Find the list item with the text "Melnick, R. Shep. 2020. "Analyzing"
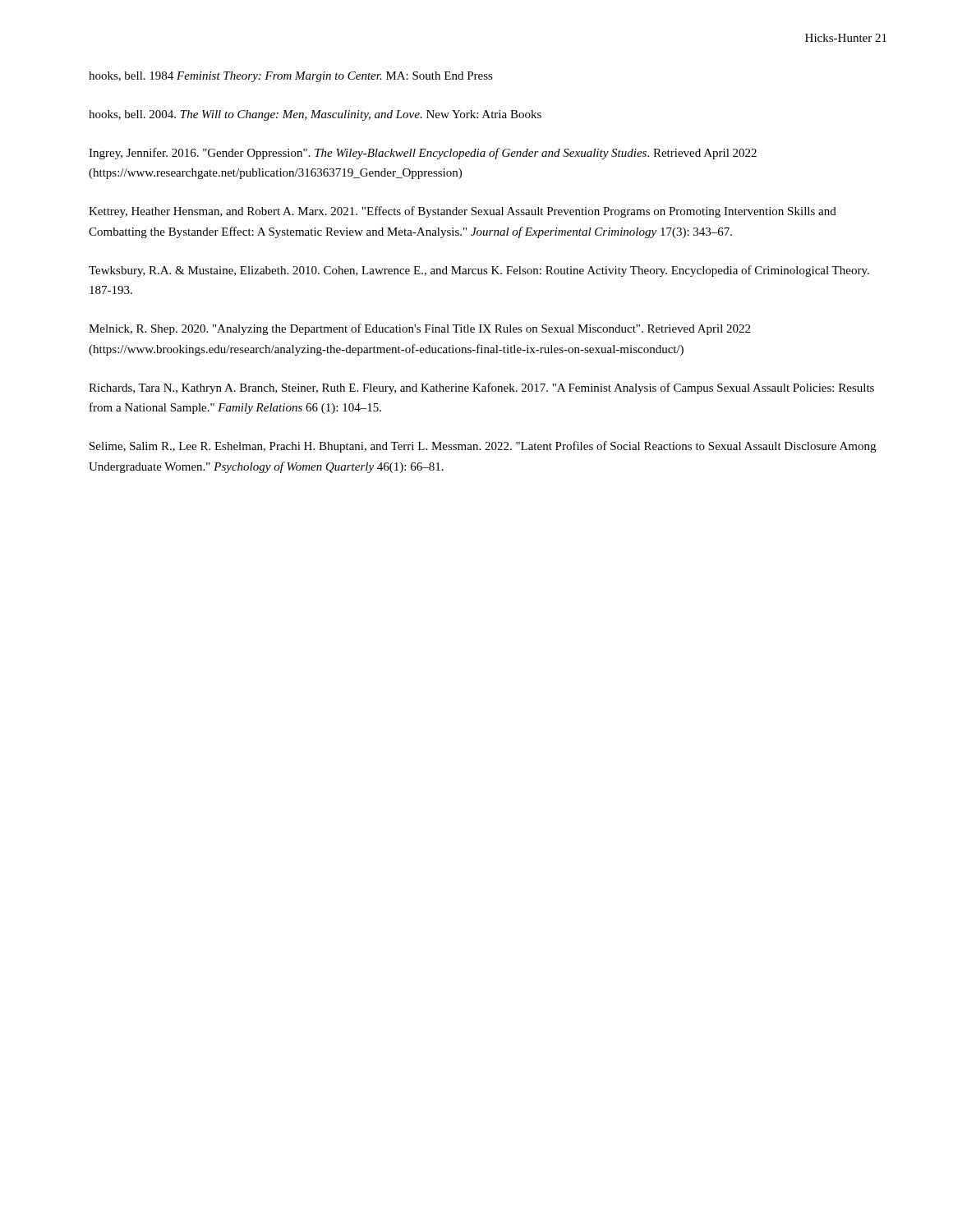953x1232 pixels. click(x=420, y=339)
